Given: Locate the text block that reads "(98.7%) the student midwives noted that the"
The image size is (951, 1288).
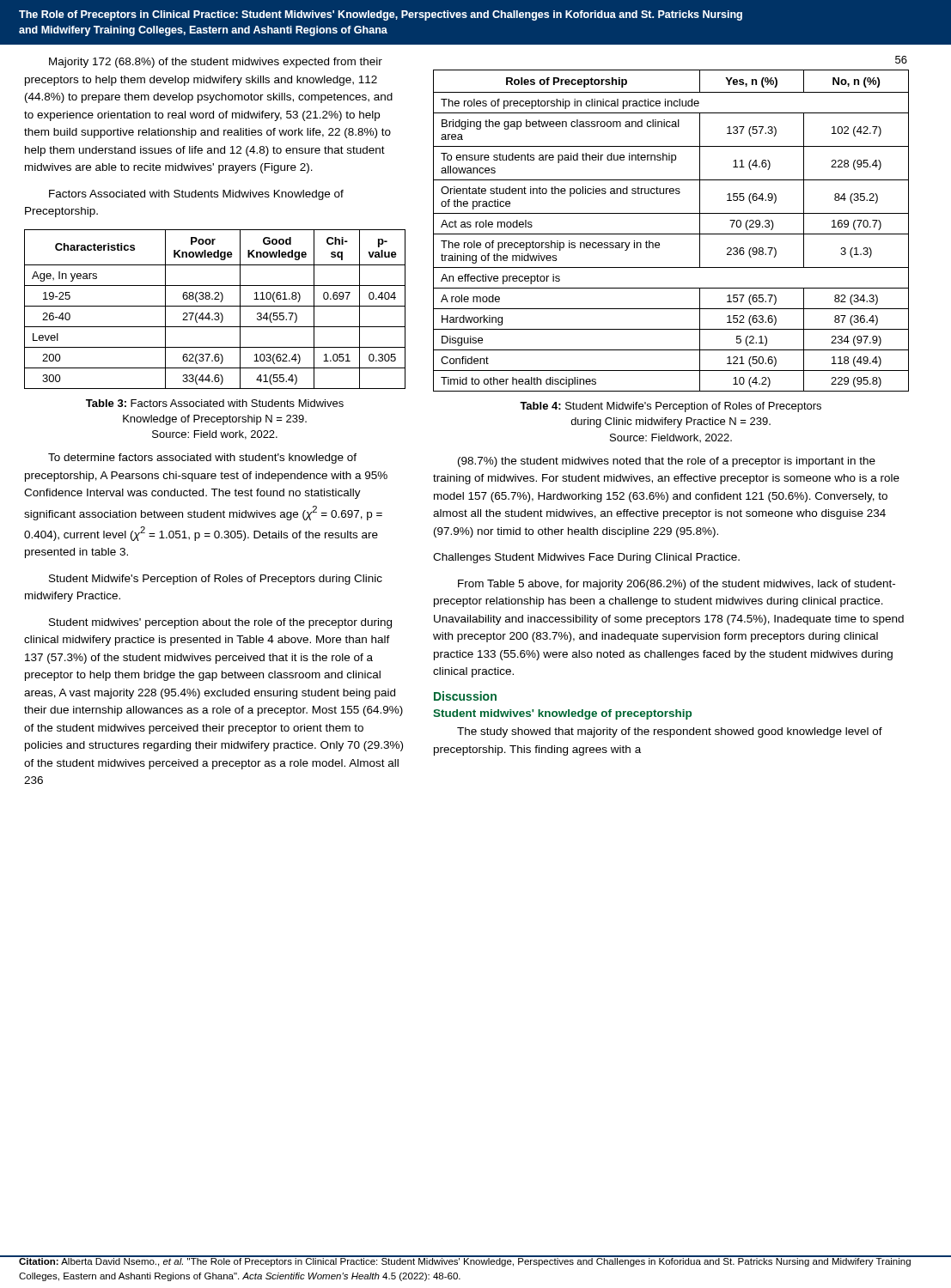Looking at the screenshot, I should pos(666,496).
